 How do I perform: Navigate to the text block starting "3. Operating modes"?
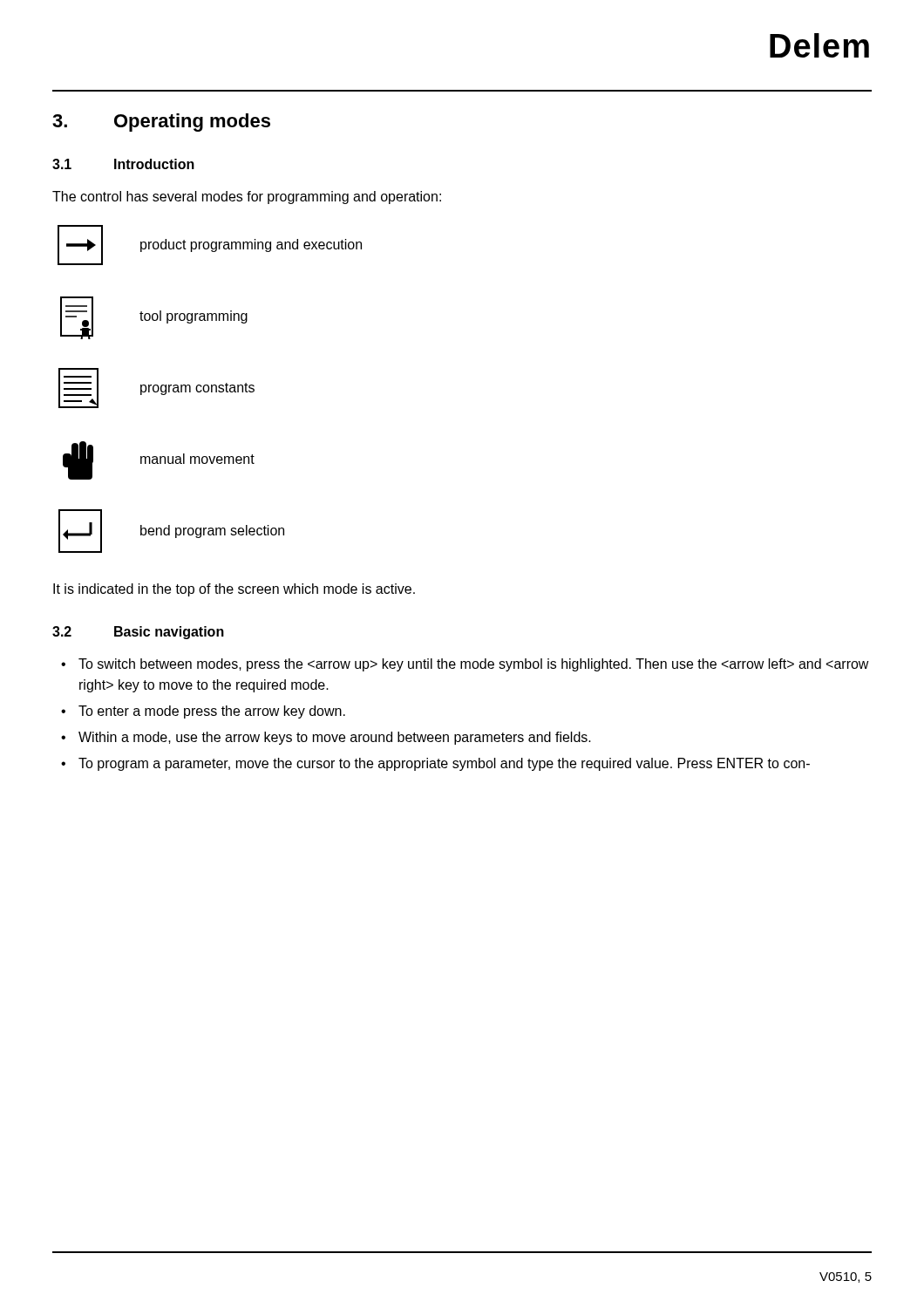[162, 121]
